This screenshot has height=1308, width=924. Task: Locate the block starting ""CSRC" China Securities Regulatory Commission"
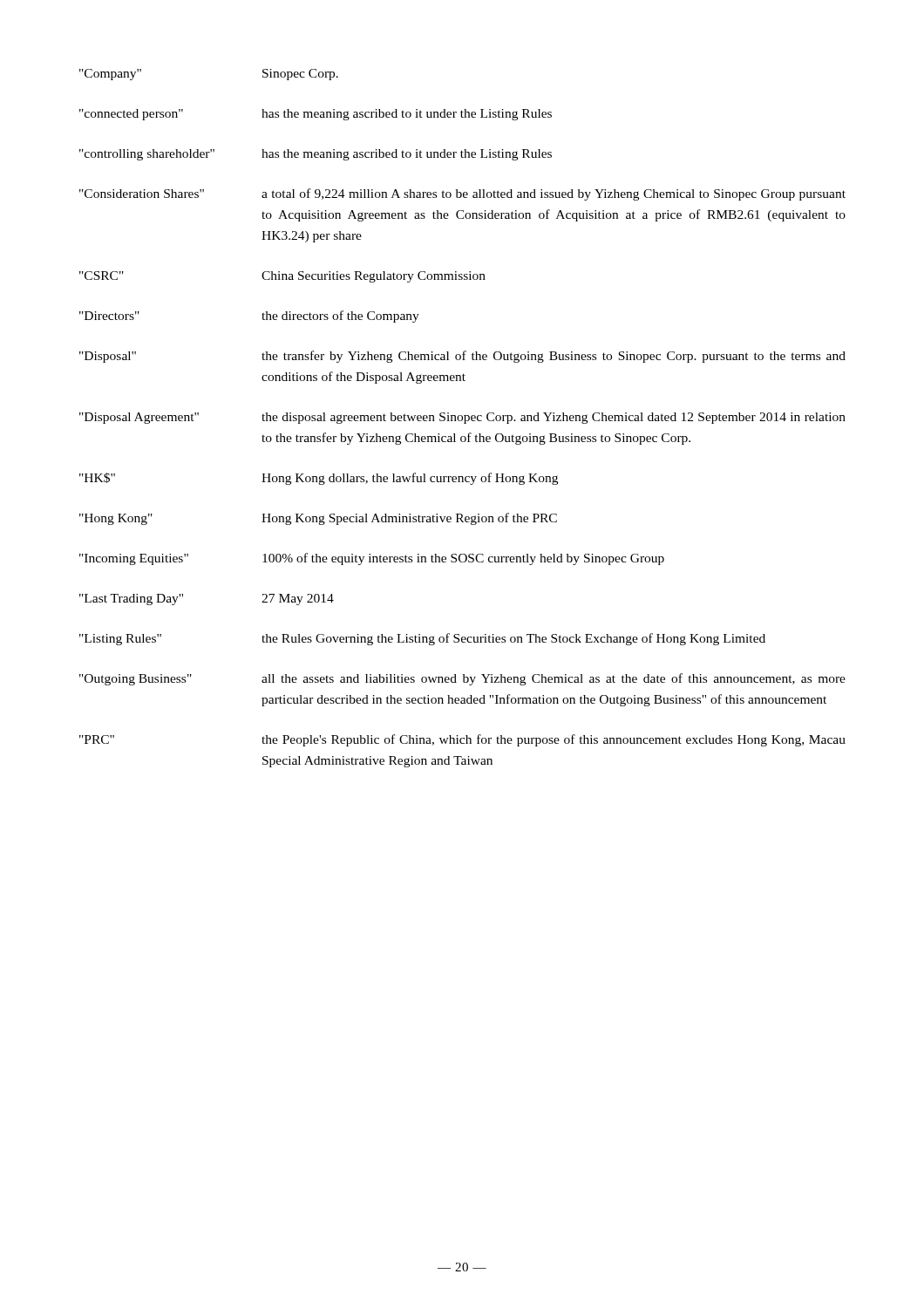pos(462,276)
